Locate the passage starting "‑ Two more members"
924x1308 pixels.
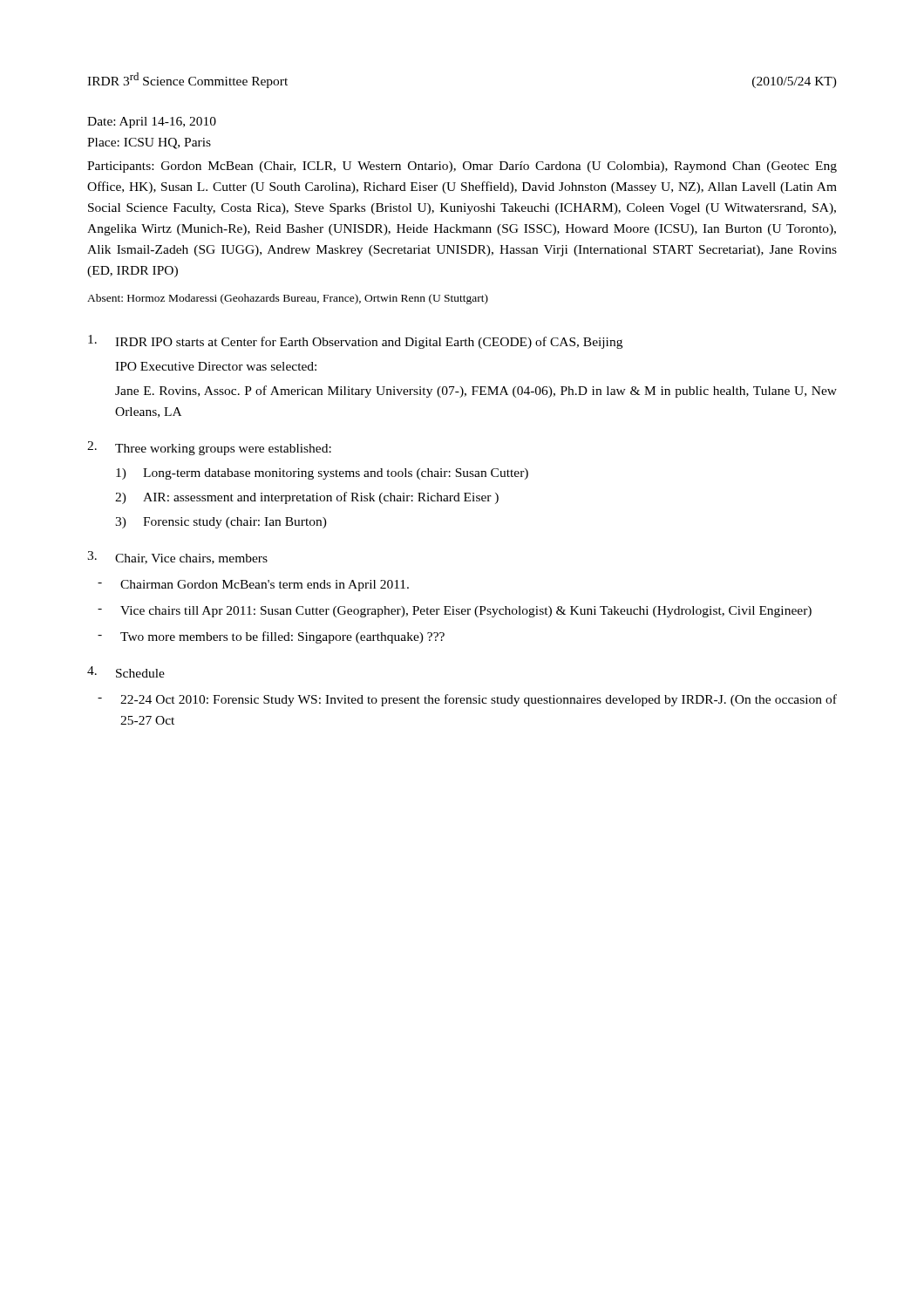(271, 637)
